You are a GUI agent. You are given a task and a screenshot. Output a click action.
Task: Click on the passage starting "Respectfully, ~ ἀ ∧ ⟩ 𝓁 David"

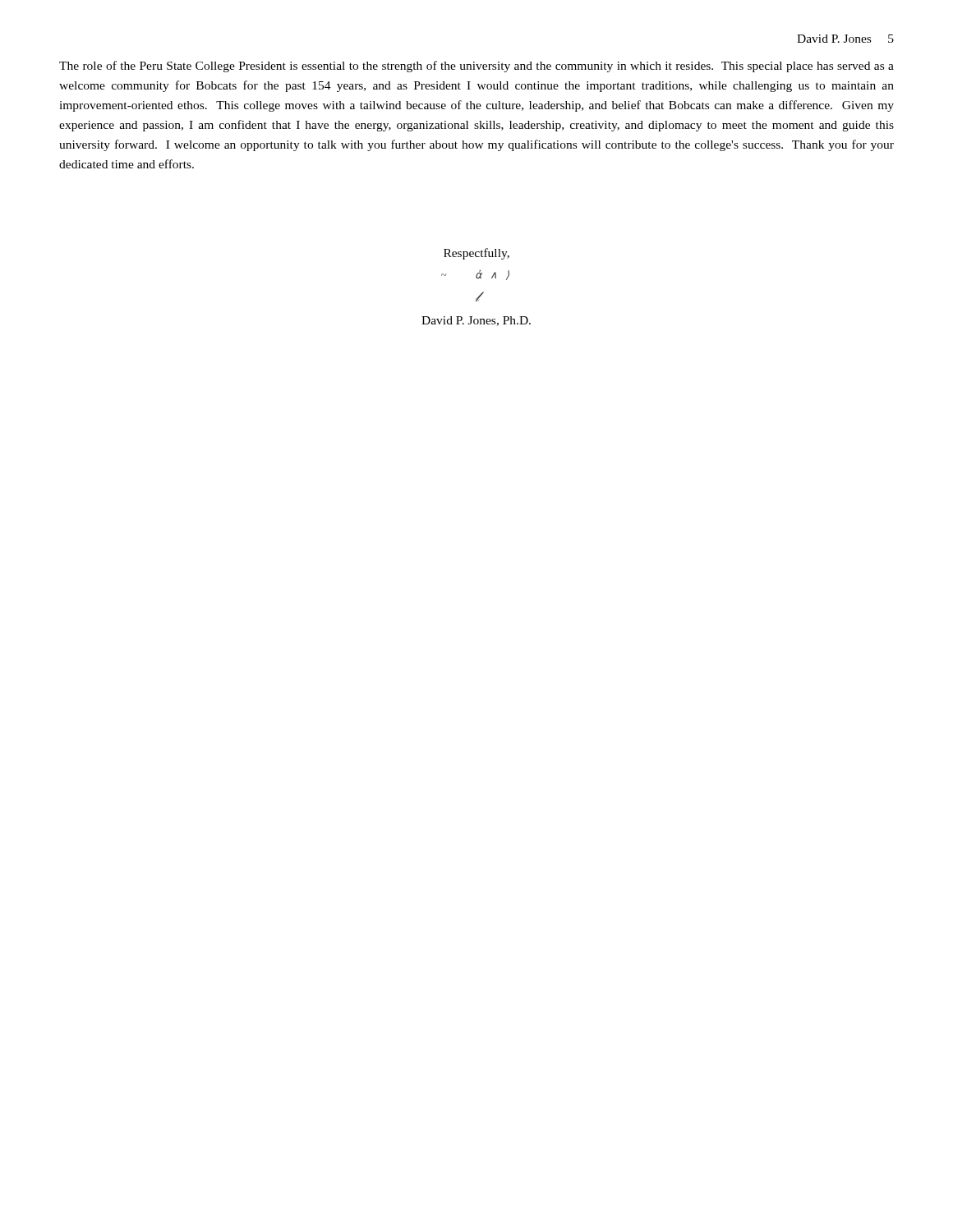(476, 286)
